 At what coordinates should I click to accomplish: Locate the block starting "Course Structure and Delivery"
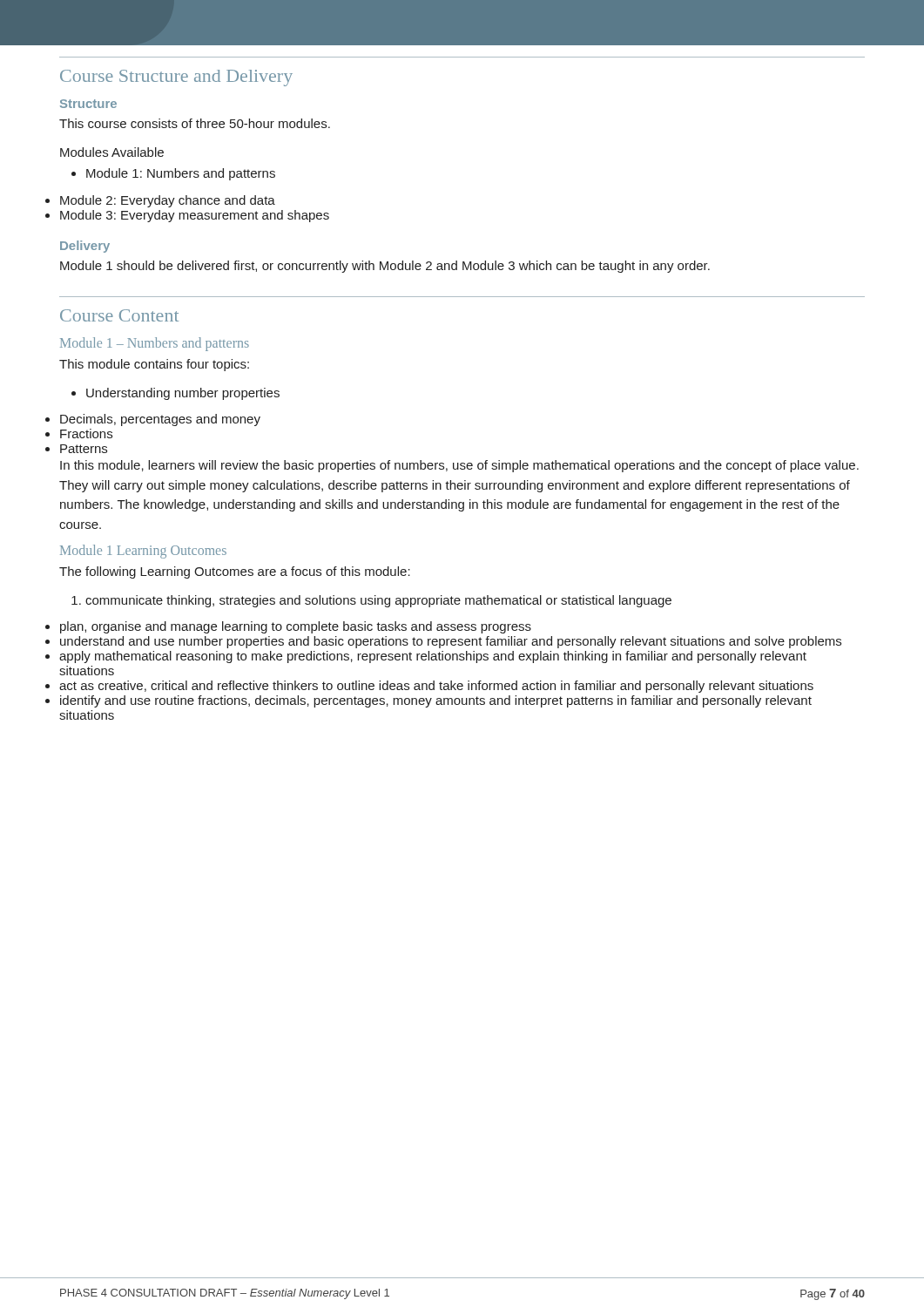[x=176, y=78]
